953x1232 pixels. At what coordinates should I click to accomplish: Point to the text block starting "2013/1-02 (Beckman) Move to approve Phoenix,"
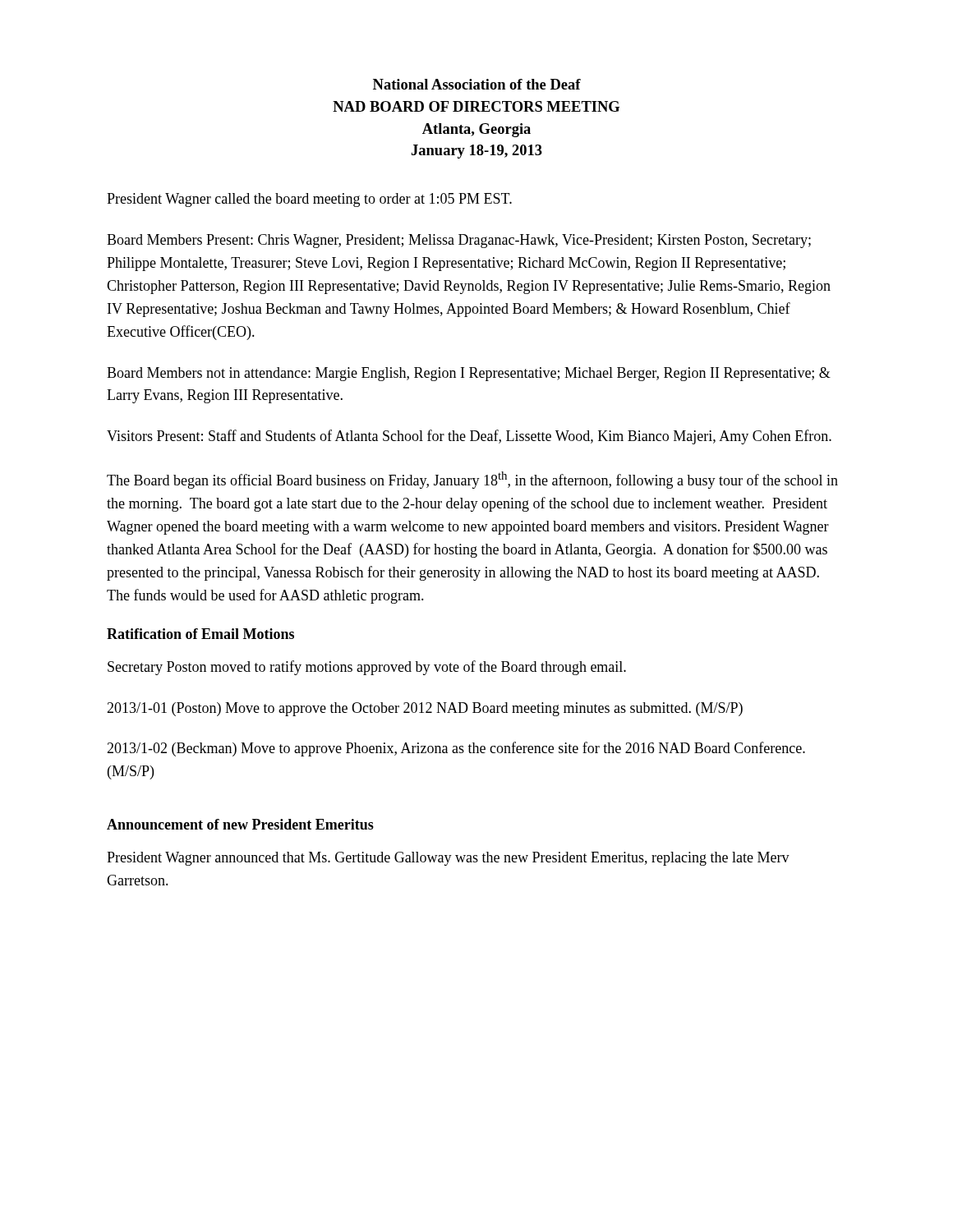[456, 760]
